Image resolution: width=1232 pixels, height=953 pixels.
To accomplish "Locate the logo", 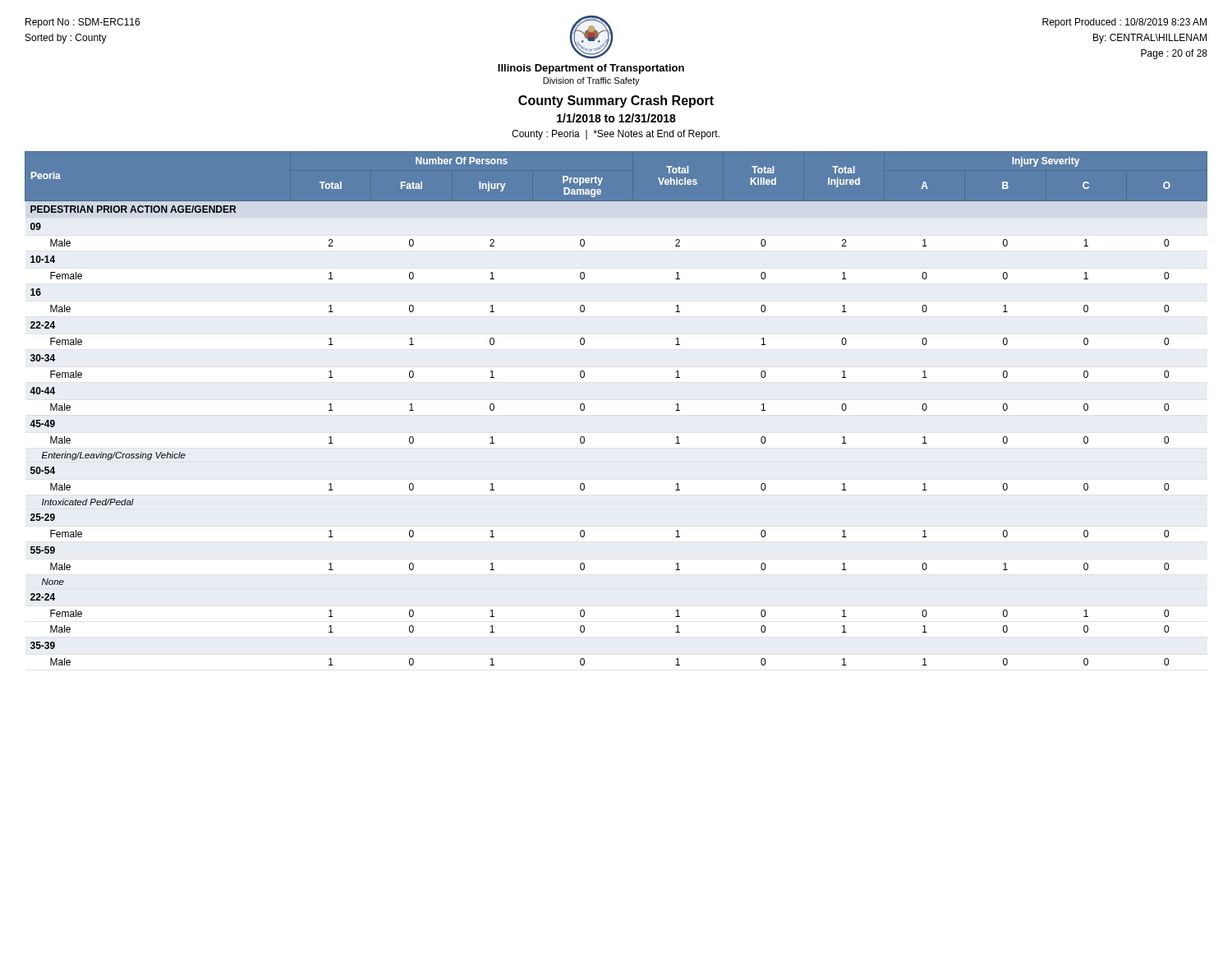I will (x=591, y=50).
